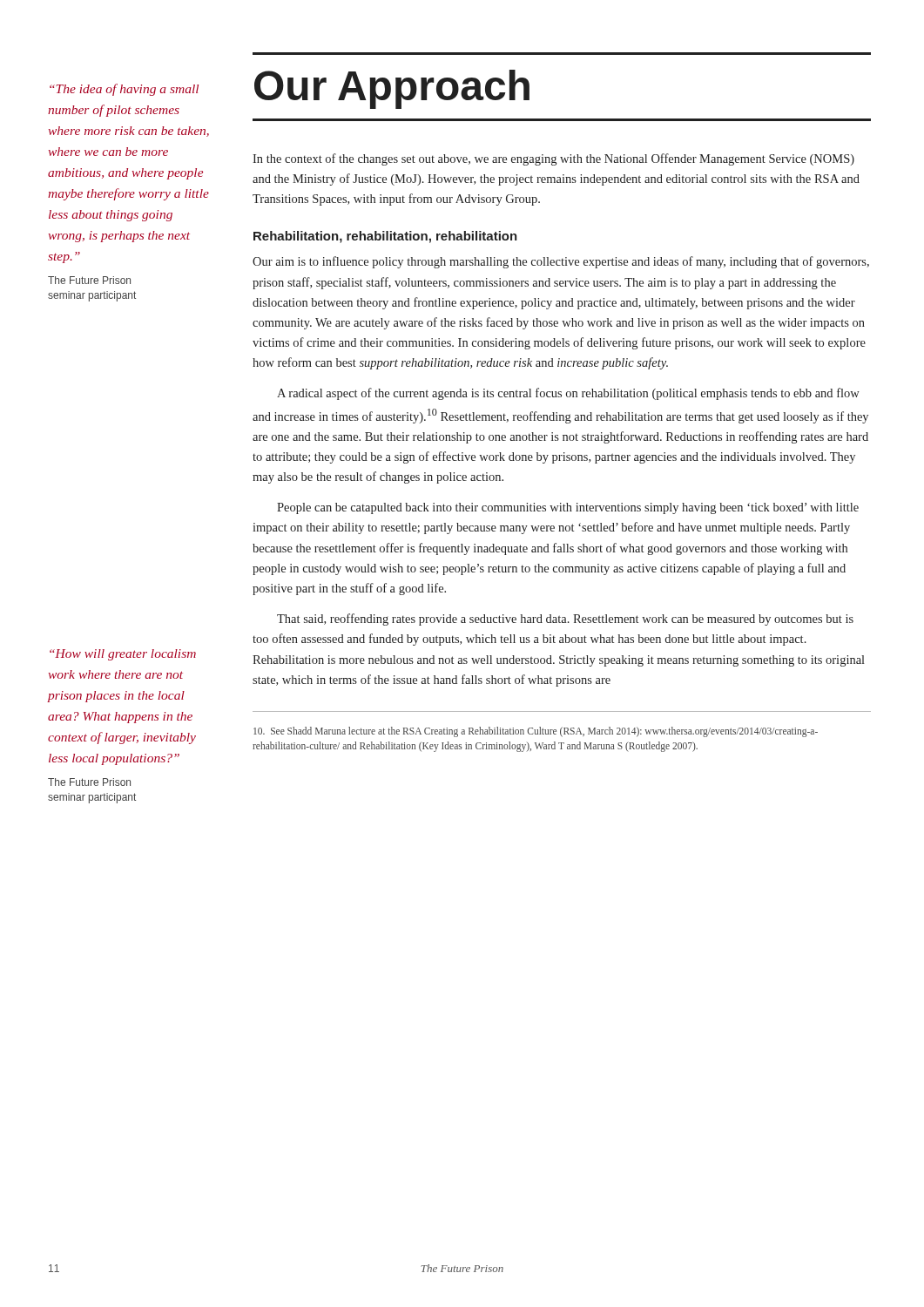Locate the element starting "“The idea of having a small number of"

pyautogui.click(x=131, y=173)
